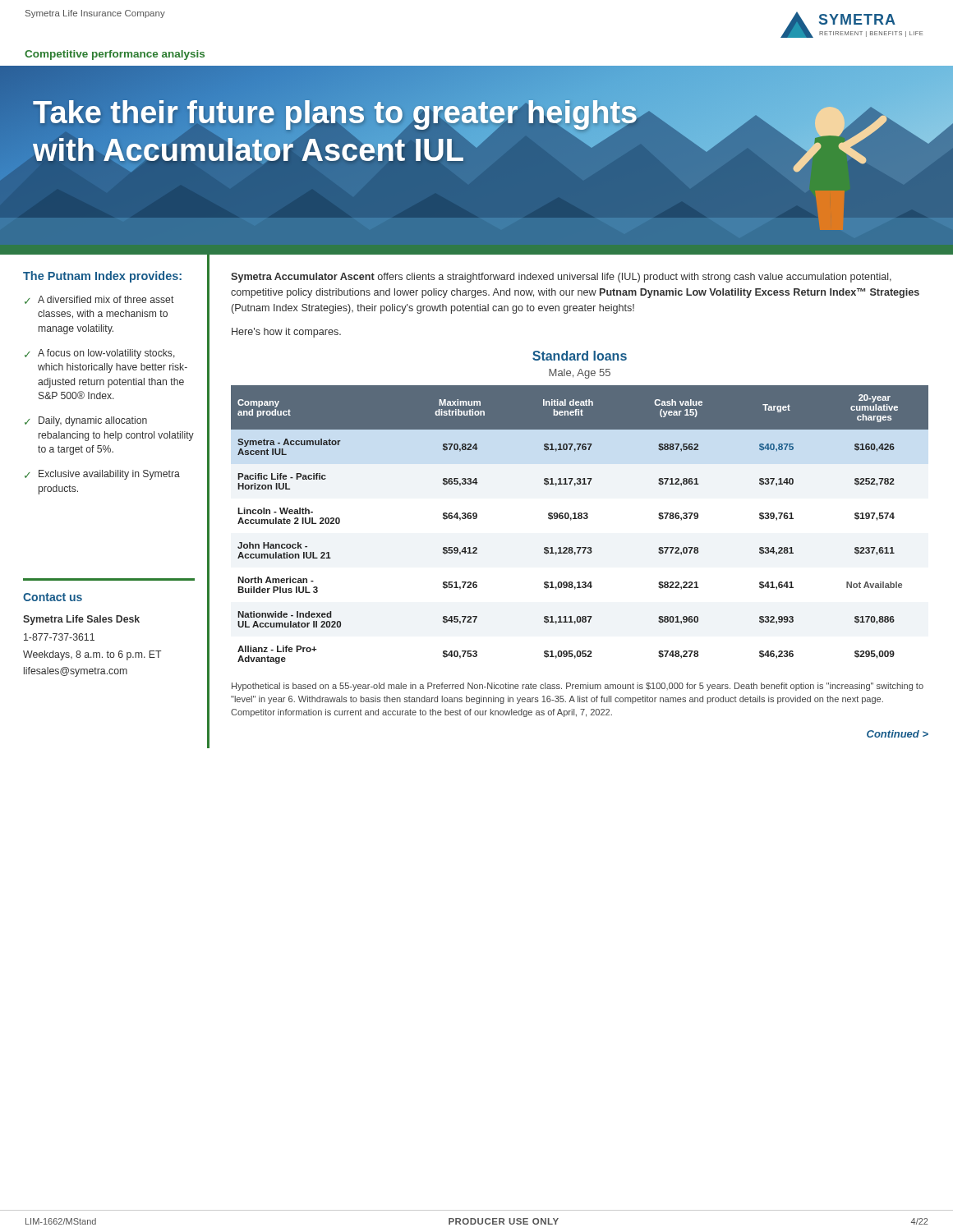Locate the block of text that opens with "Symetra Accumulator Ascent offers clients"
The image size is (953, 1232).
[x=575, y=292]
